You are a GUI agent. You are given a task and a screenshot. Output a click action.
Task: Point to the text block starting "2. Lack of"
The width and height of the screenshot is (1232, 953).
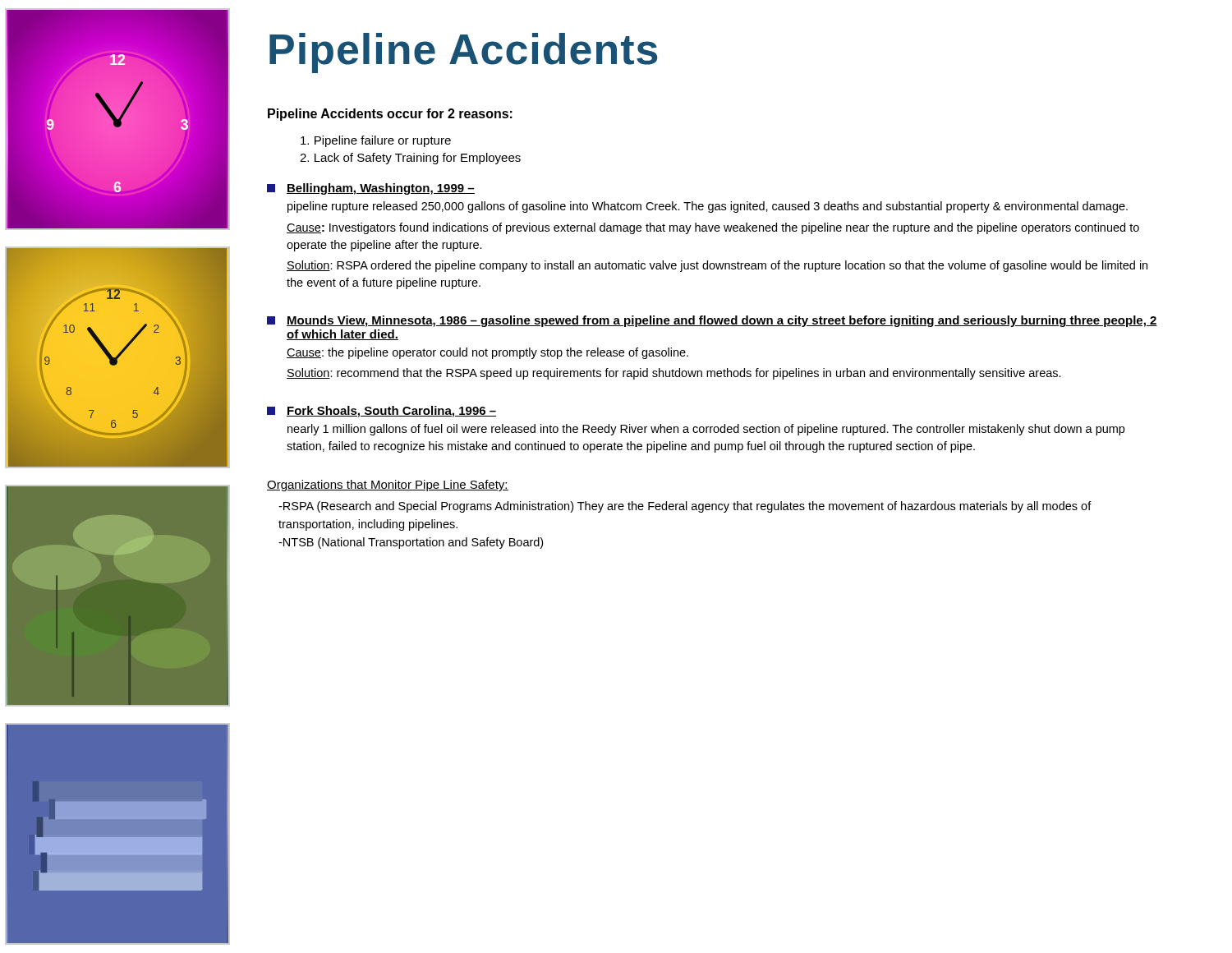point(410,157)
